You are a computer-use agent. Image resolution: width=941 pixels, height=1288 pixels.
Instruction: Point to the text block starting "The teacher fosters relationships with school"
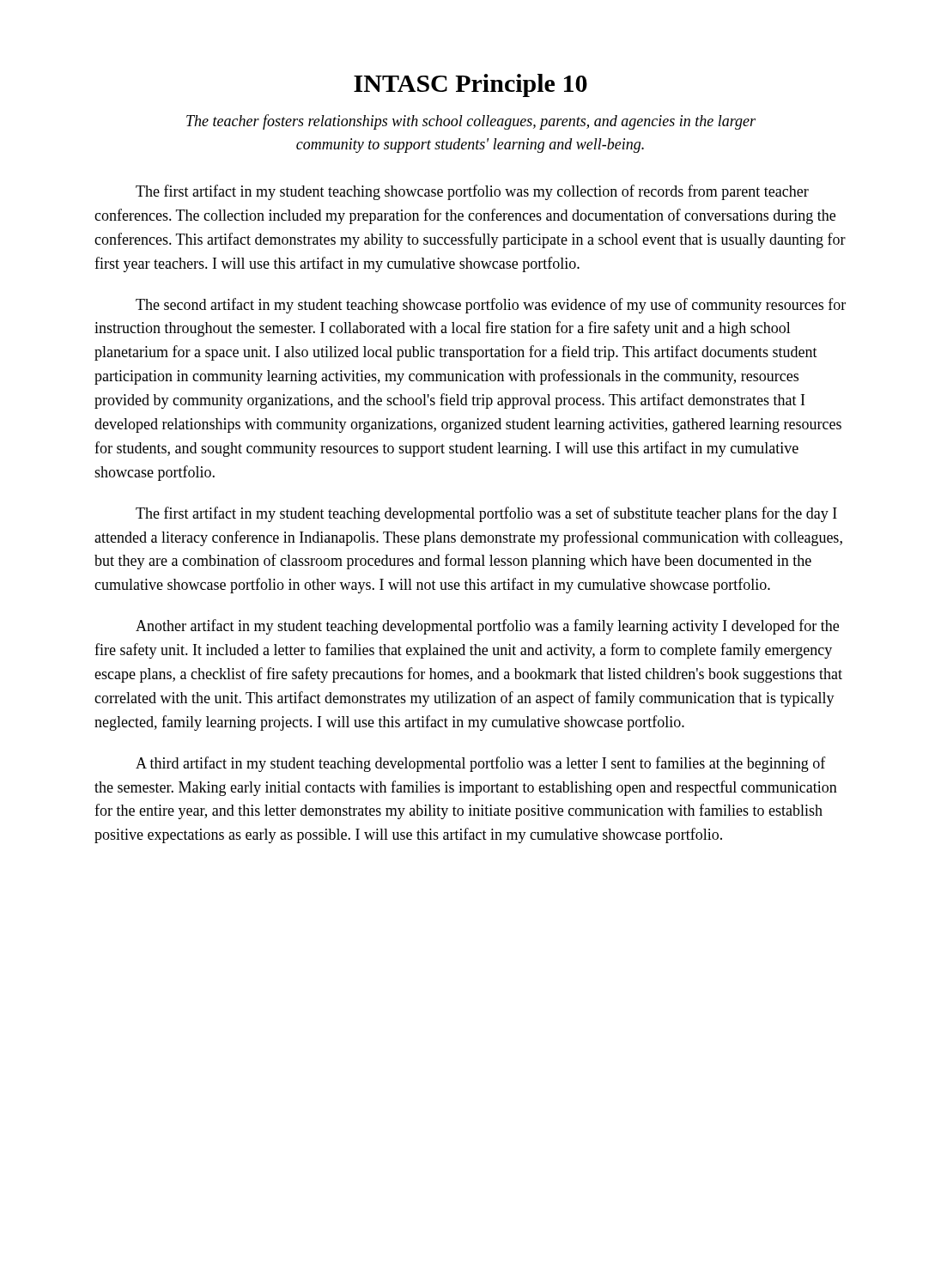(x=470, y=133)
